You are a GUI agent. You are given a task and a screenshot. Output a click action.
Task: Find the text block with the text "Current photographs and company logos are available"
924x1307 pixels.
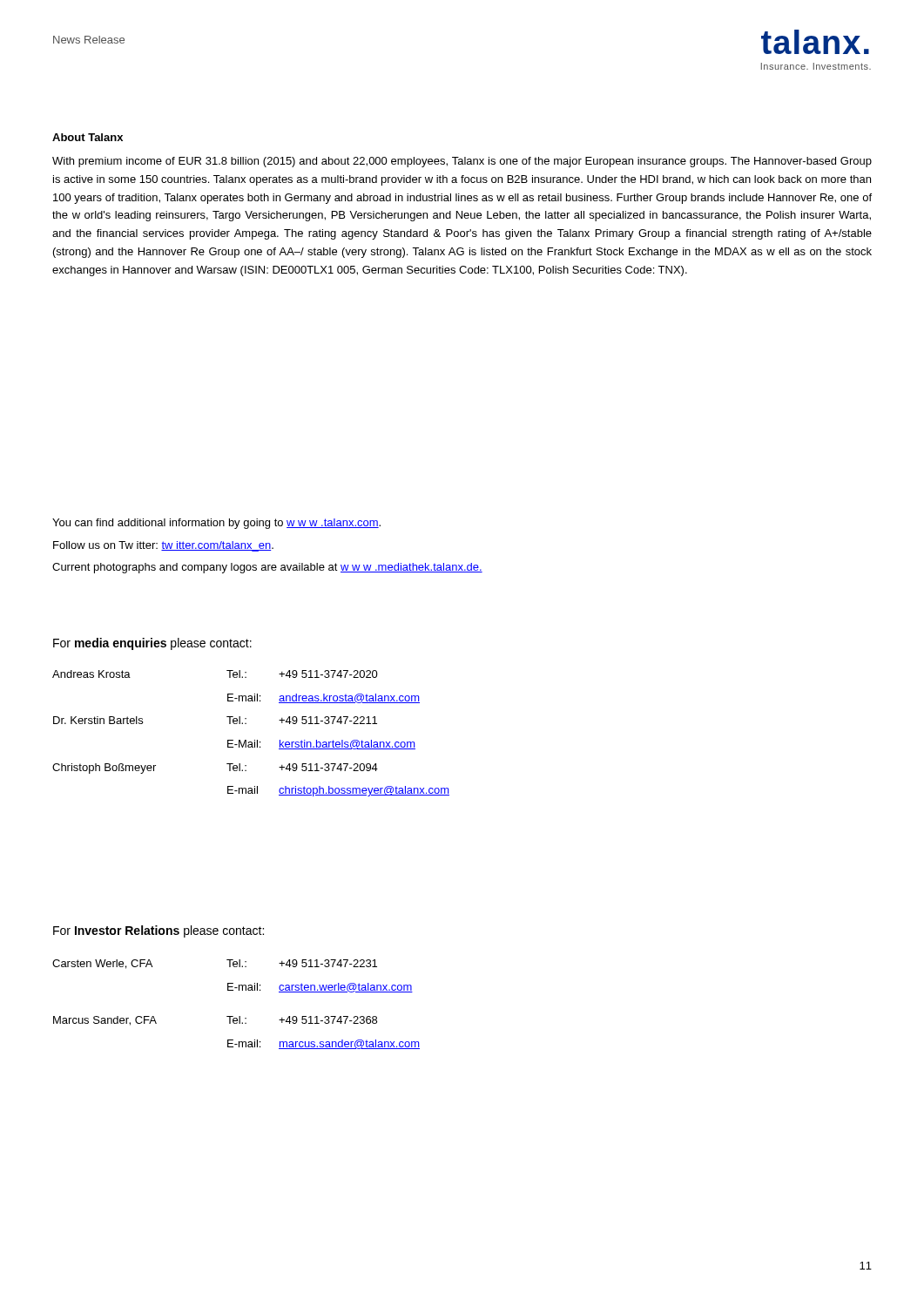267,567
